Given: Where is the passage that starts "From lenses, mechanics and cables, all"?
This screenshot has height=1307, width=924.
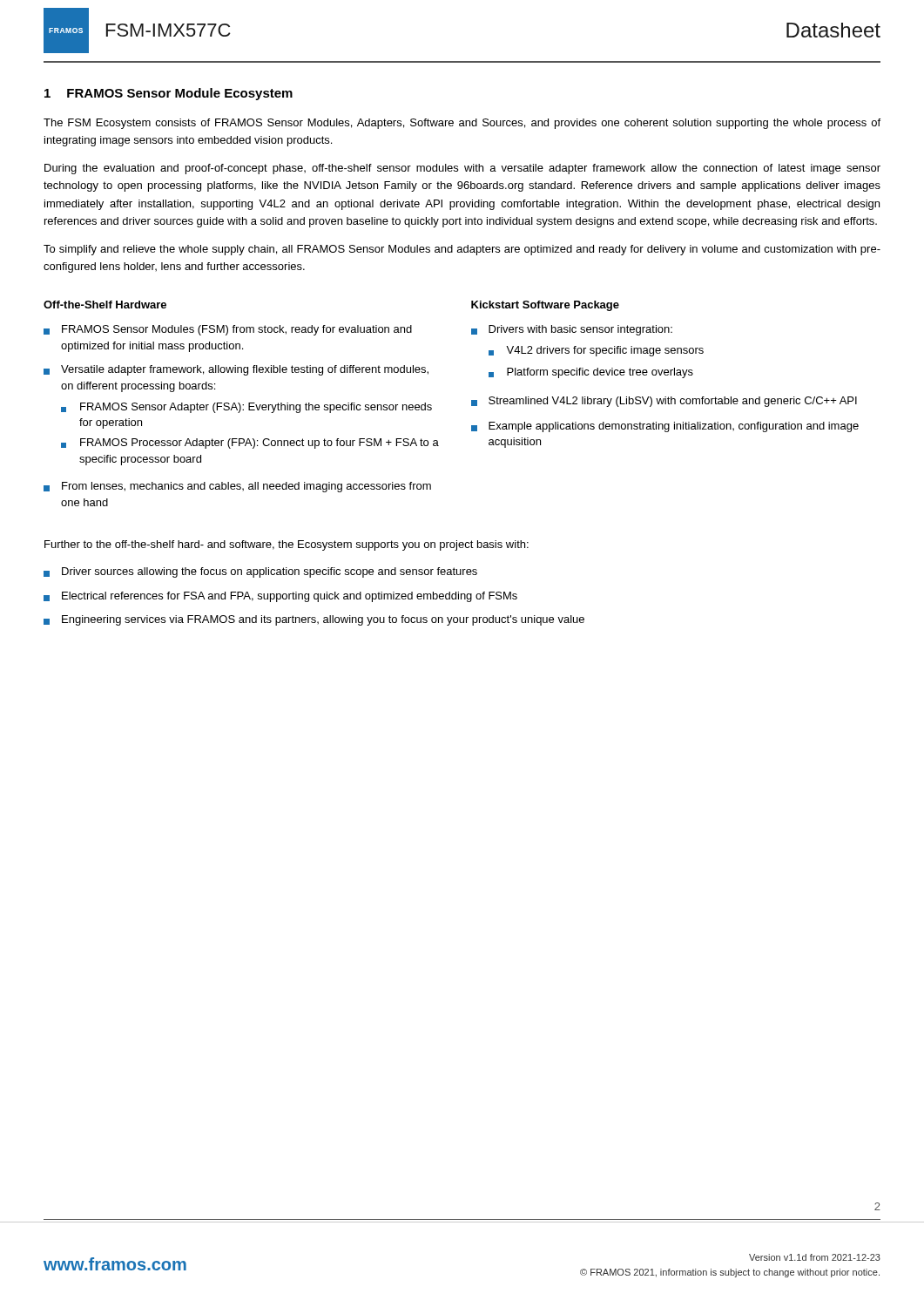Looking at the screenshot, I should [x=244, y=495].
